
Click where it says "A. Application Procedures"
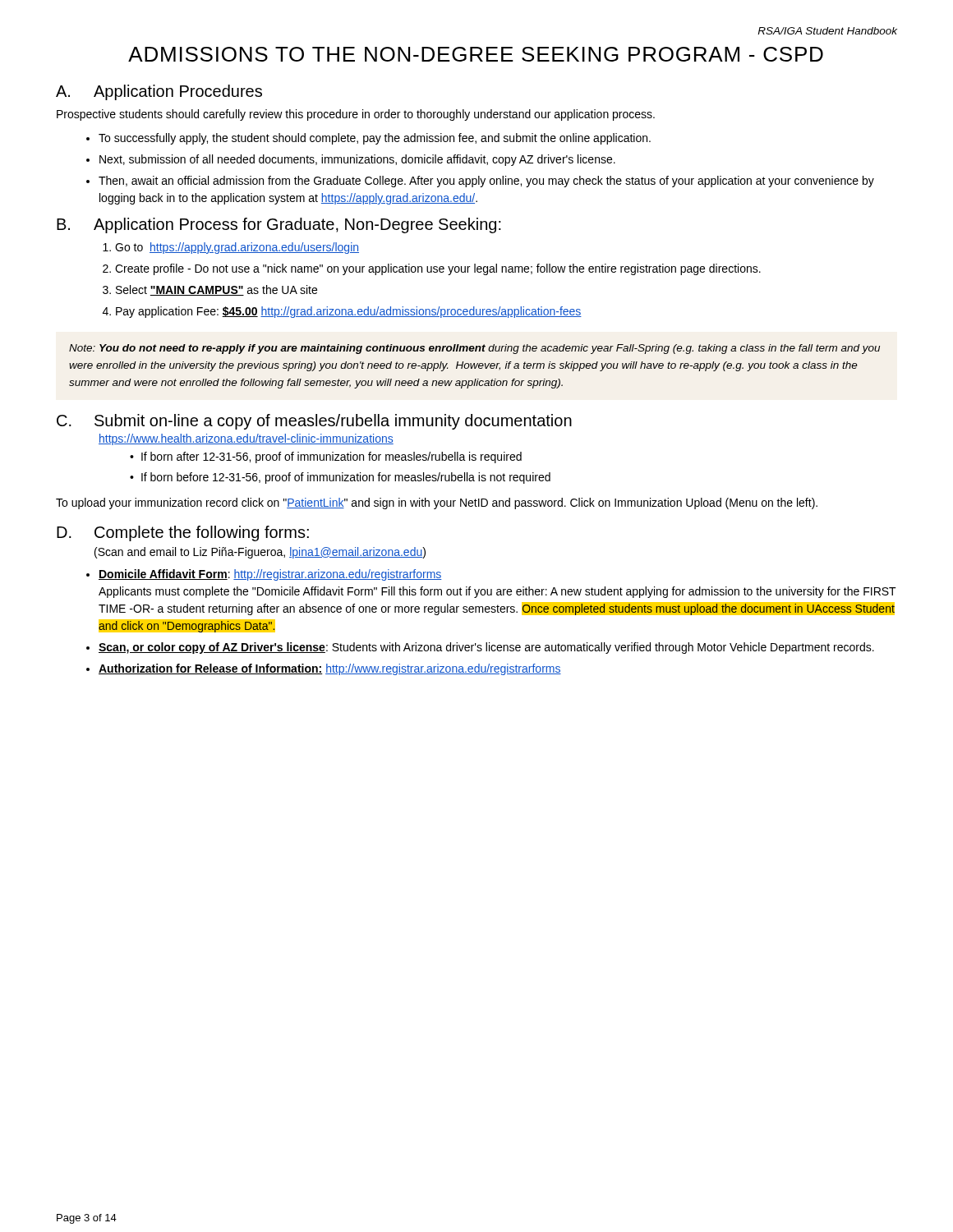[x=159, y=92]
